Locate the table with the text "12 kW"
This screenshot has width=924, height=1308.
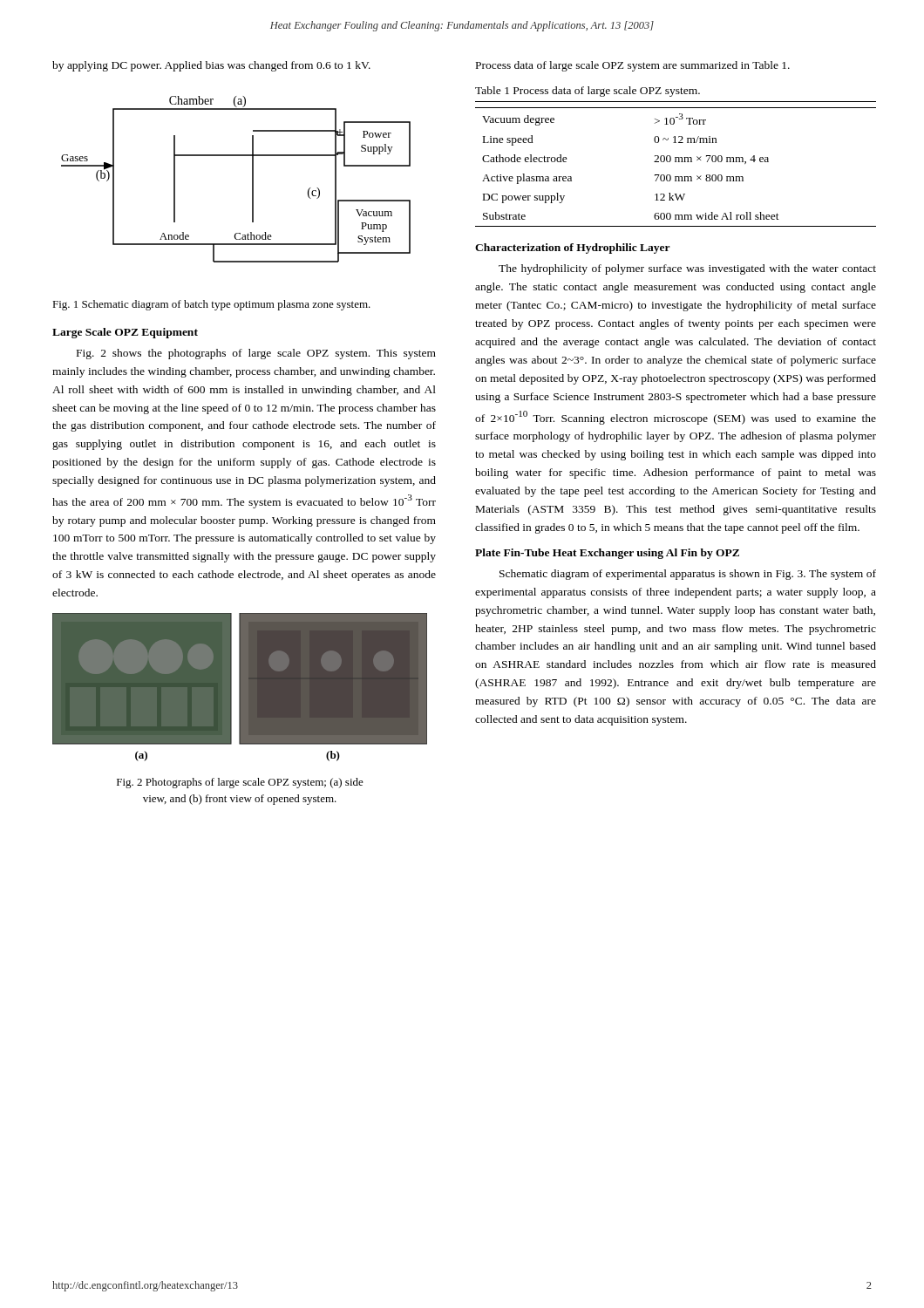click(676, 164)
